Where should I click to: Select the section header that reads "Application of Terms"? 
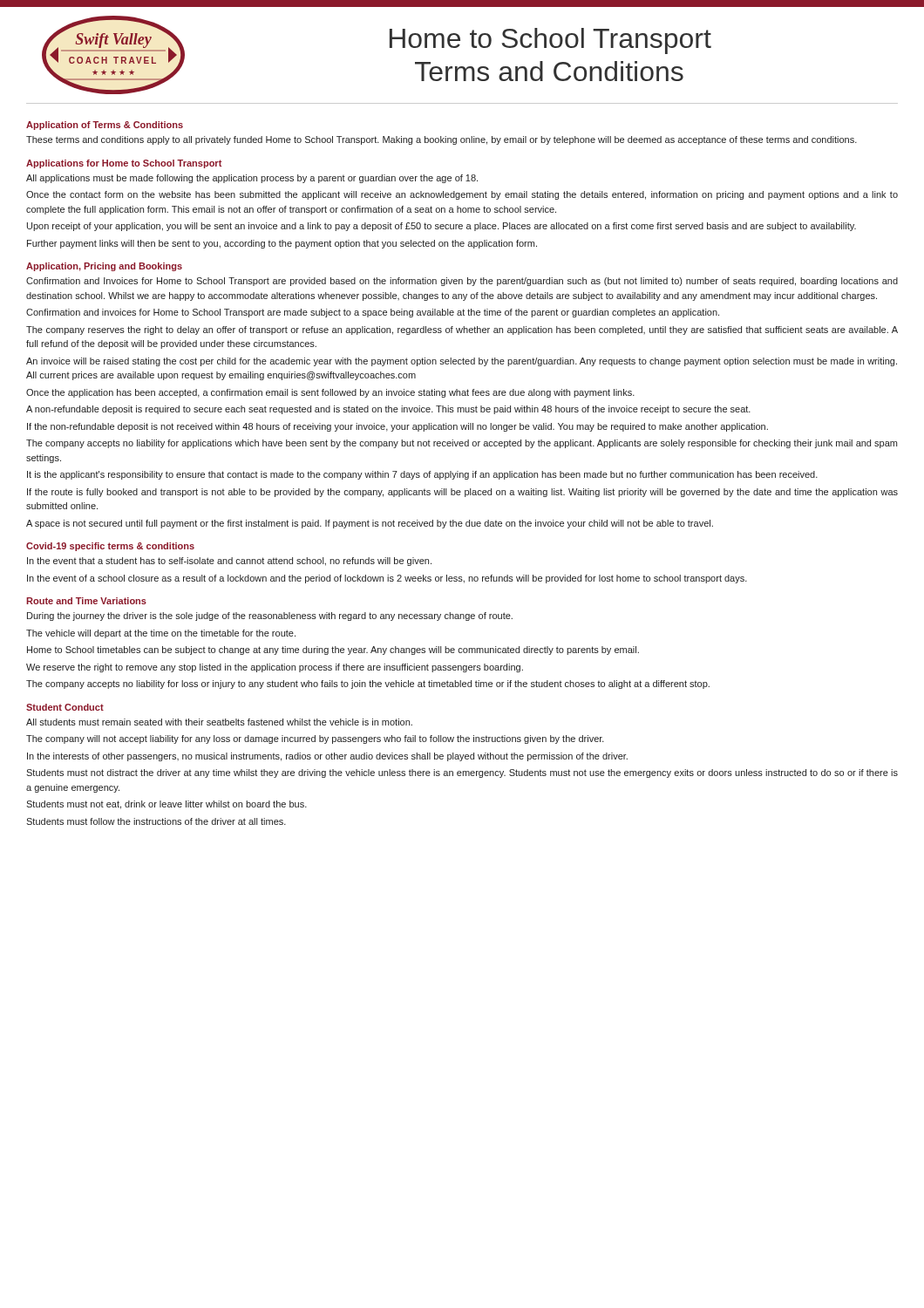[x=105, y=125]
